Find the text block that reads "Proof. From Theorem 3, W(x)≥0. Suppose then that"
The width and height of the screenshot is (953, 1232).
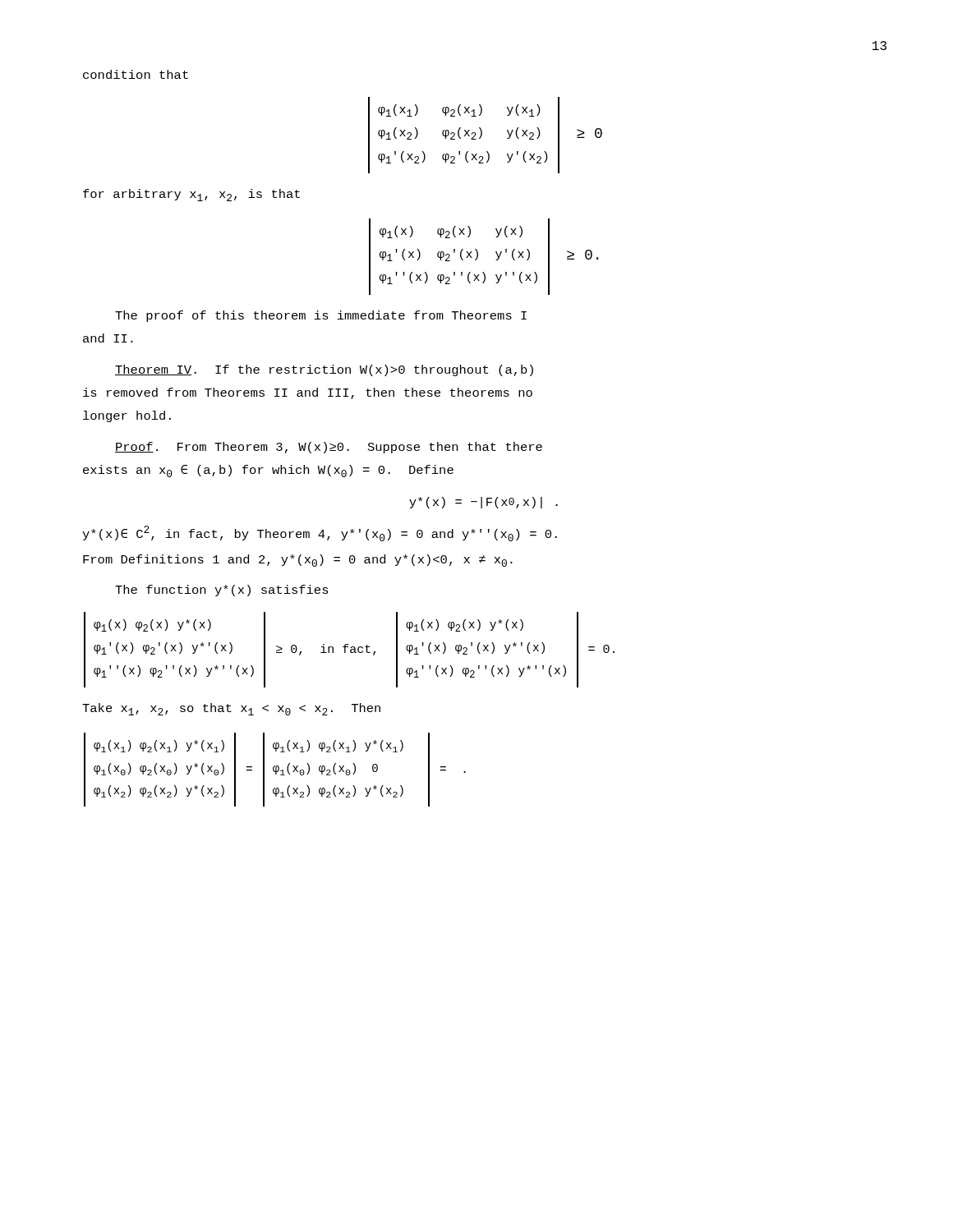click(329, 447)
